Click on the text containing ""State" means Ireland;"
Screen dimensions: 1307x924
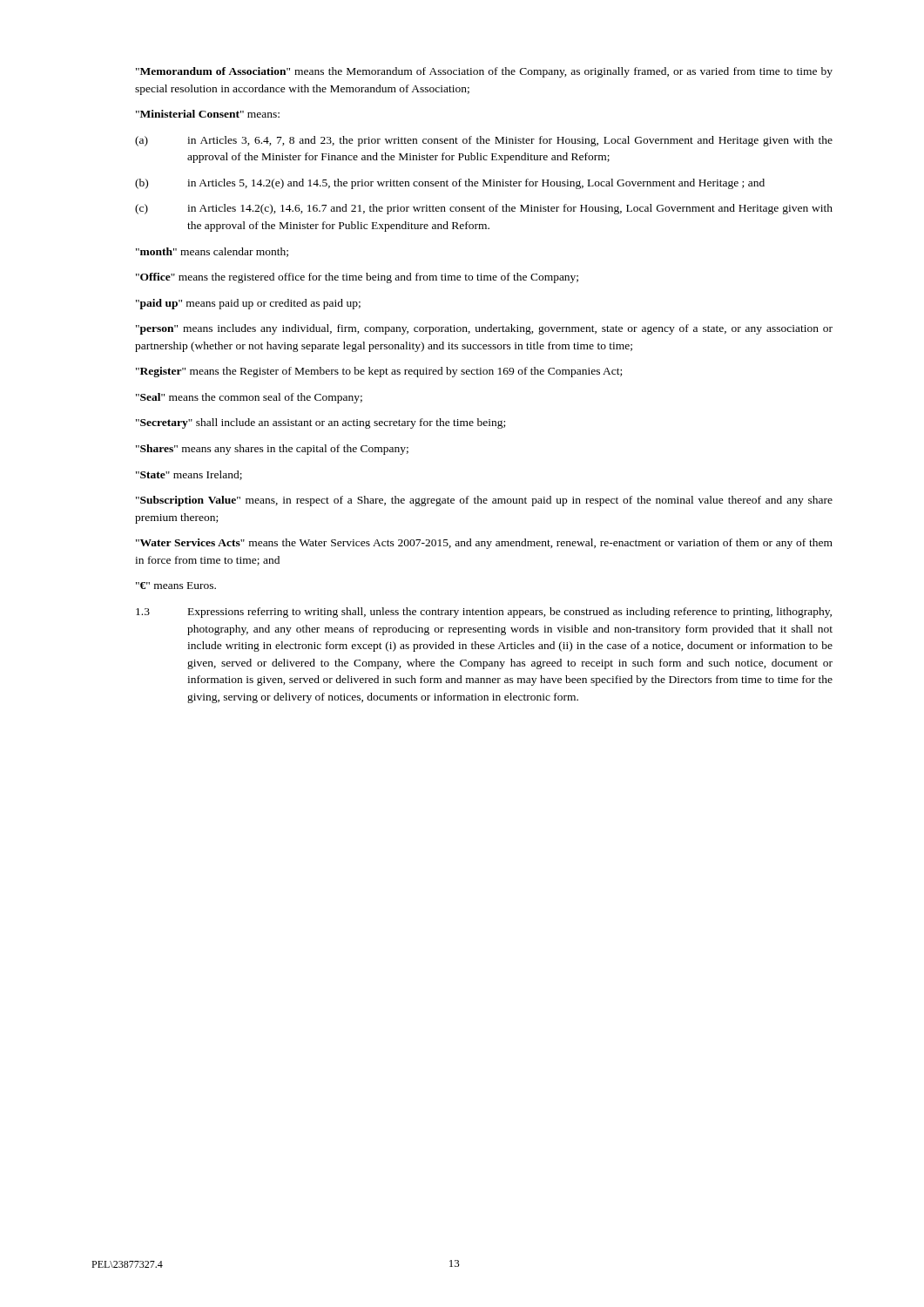tap(189, 474)
